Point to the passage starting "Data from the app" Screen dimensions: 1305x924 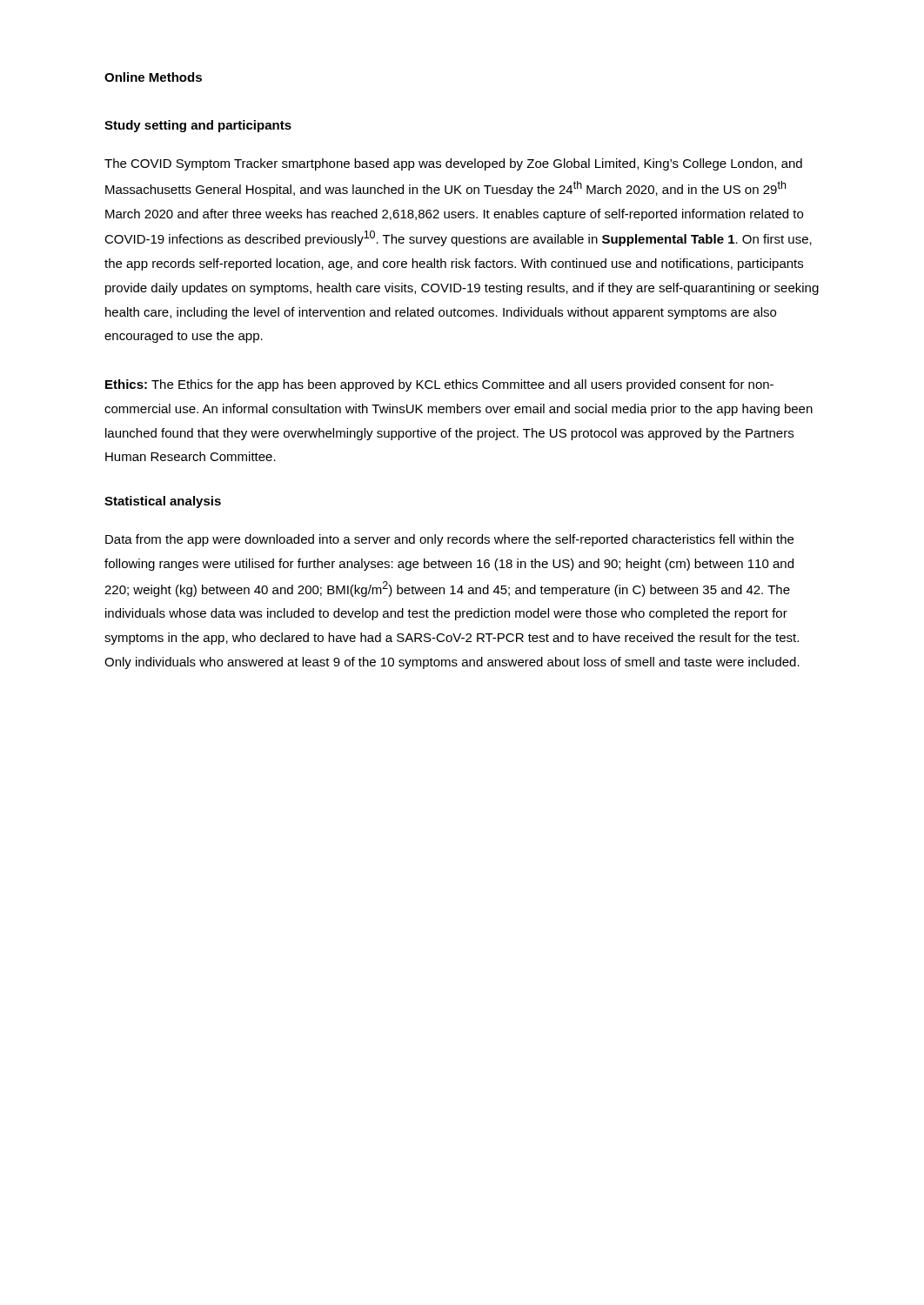pyautogui.click(x=452, y=600)
